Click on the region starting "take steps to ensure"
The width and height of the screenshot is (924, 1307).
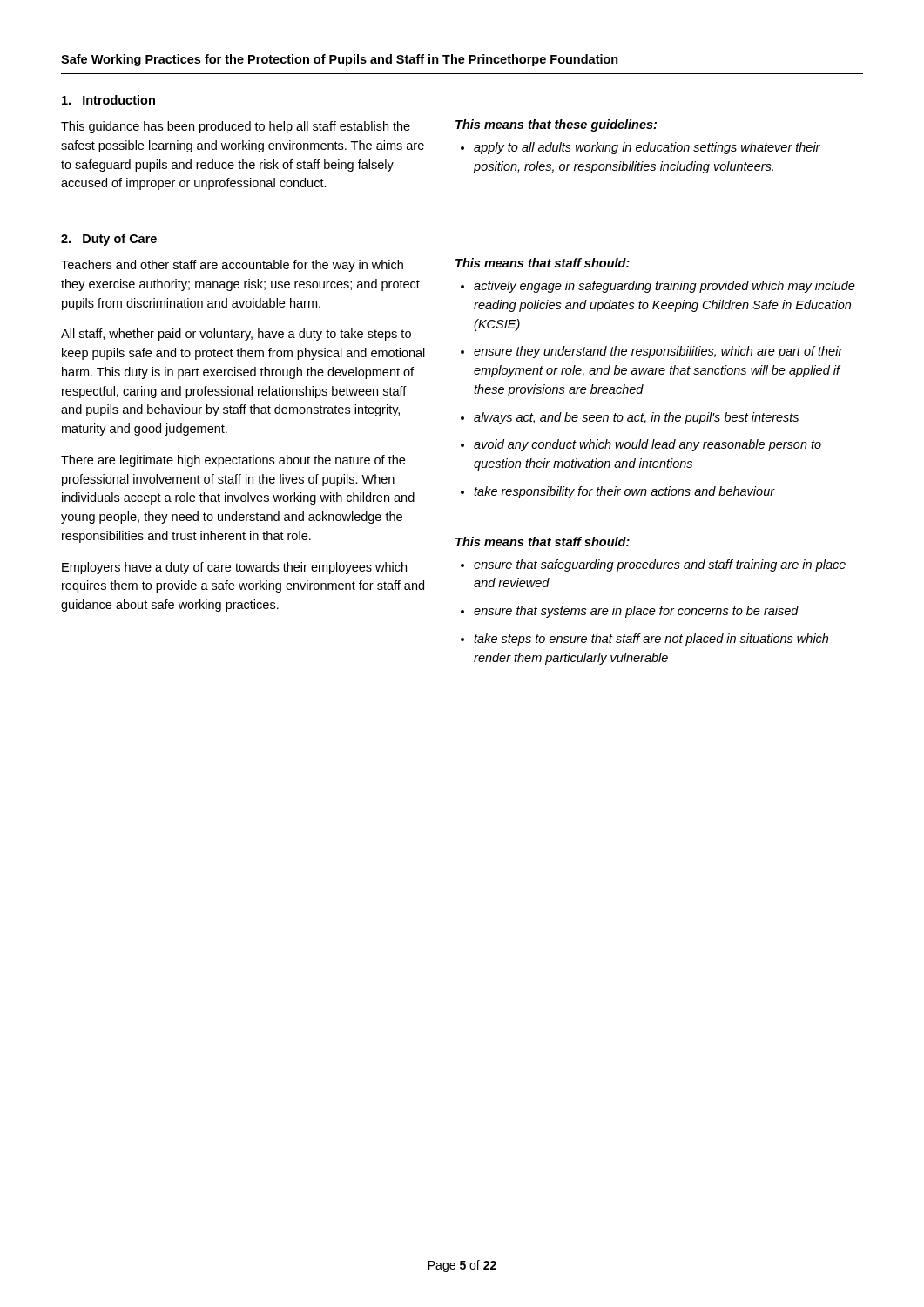(651, 648)
